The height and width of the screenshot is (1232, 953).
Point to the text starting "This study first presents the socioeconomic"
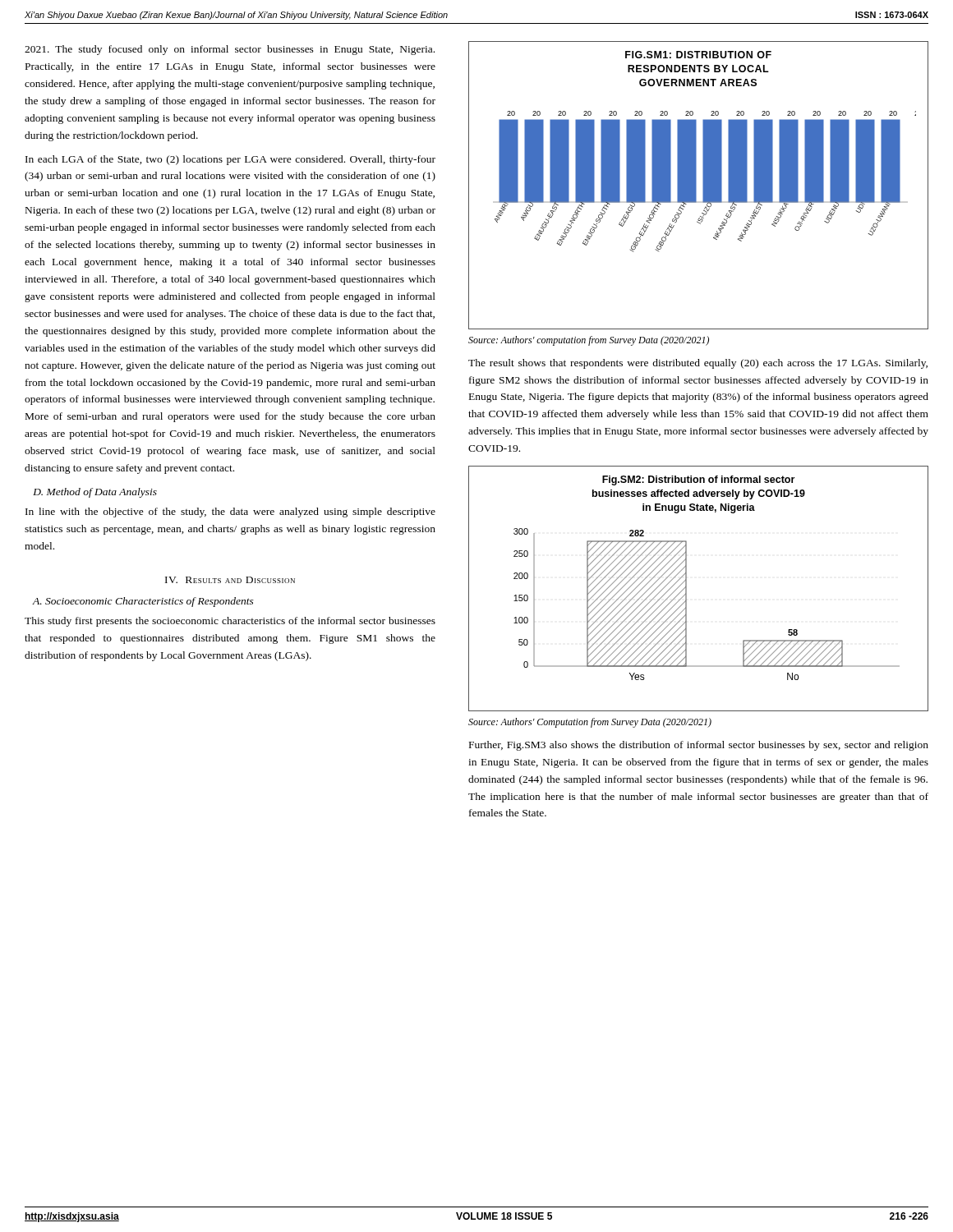[230, 637]
